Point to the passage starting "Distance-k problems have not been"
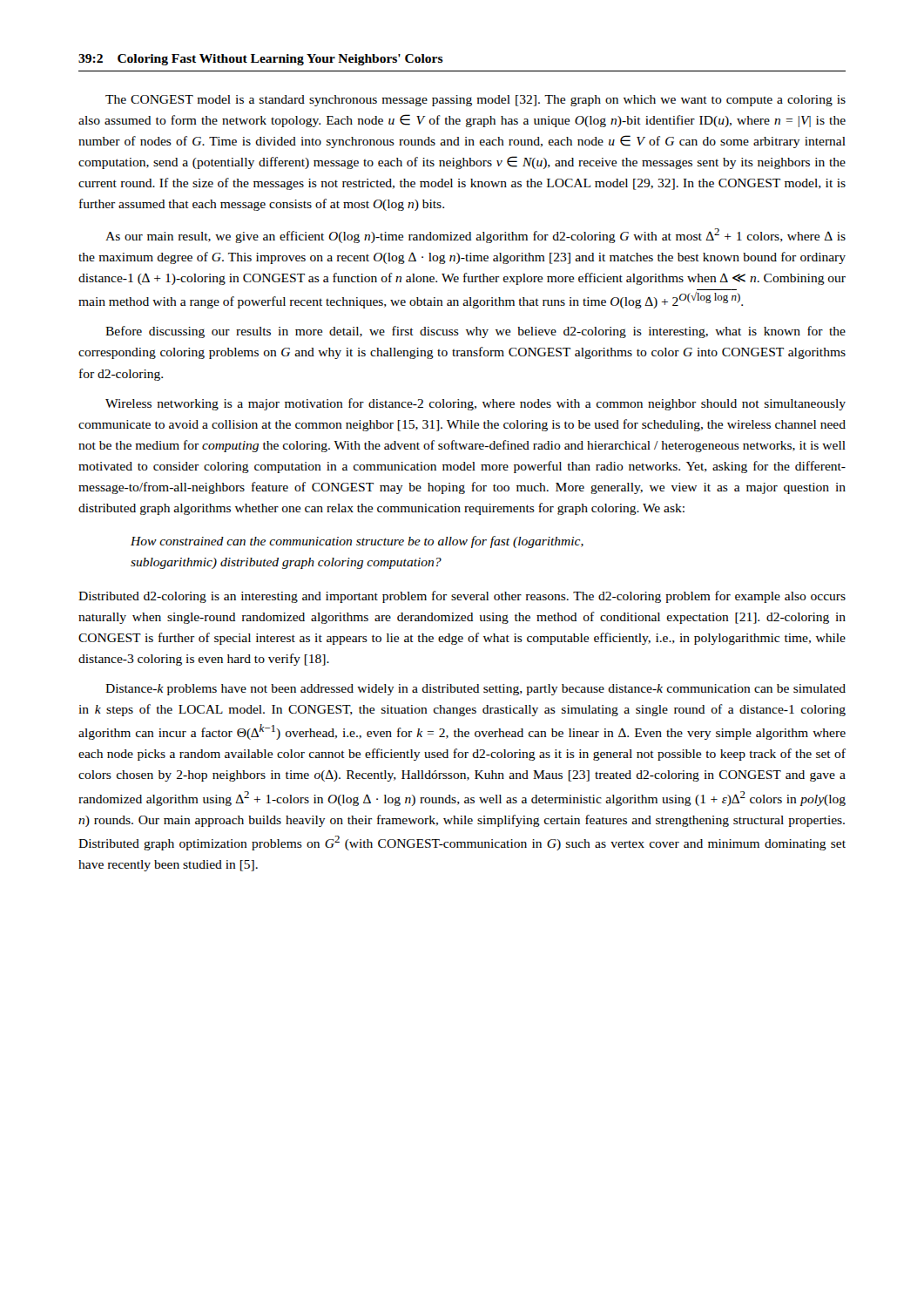The height and width of the screenshot is (1307, 924). tap(462, 776)
